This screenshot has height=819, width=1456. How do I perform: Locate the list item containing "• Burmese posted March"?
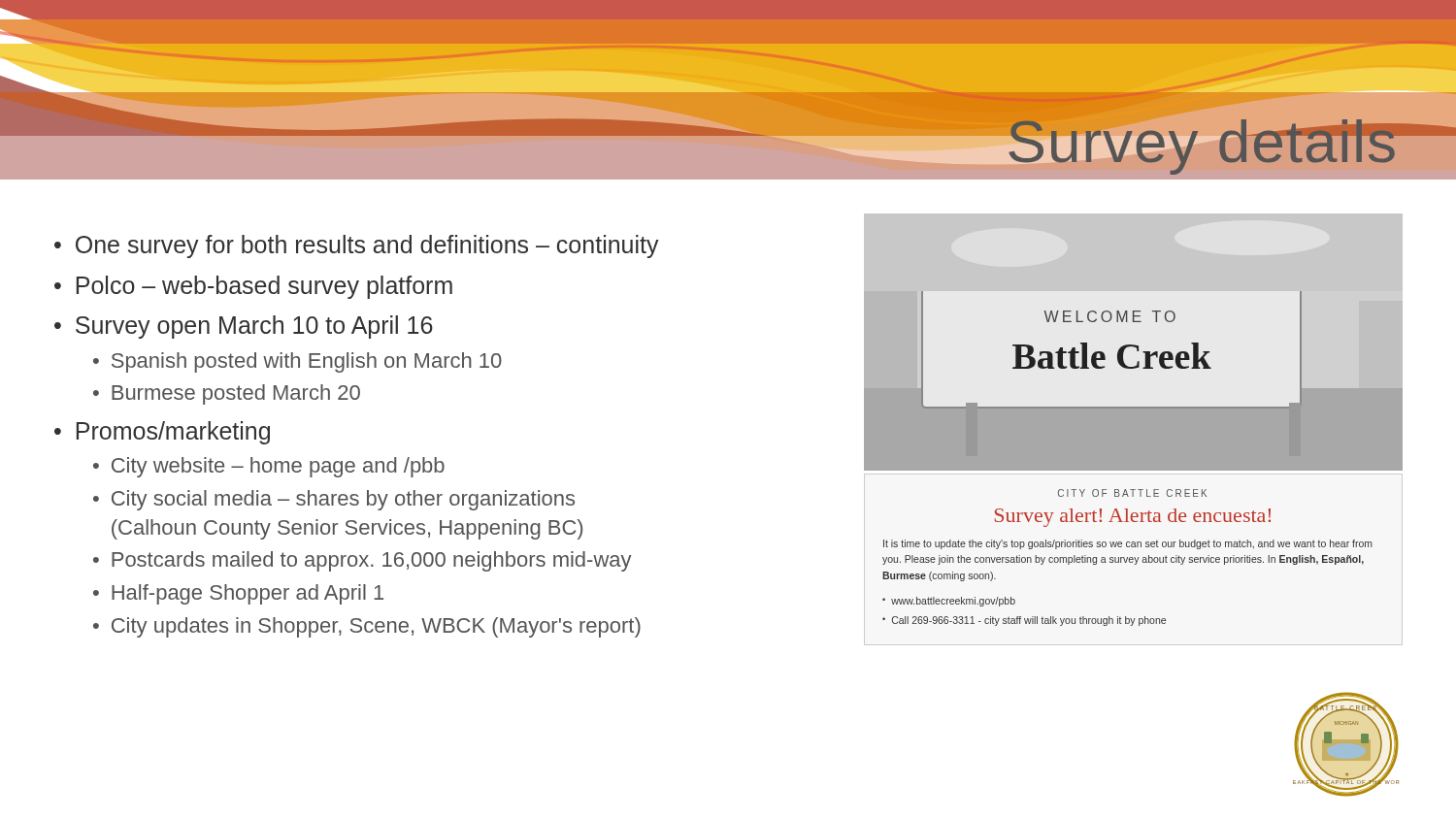(226, 393)
